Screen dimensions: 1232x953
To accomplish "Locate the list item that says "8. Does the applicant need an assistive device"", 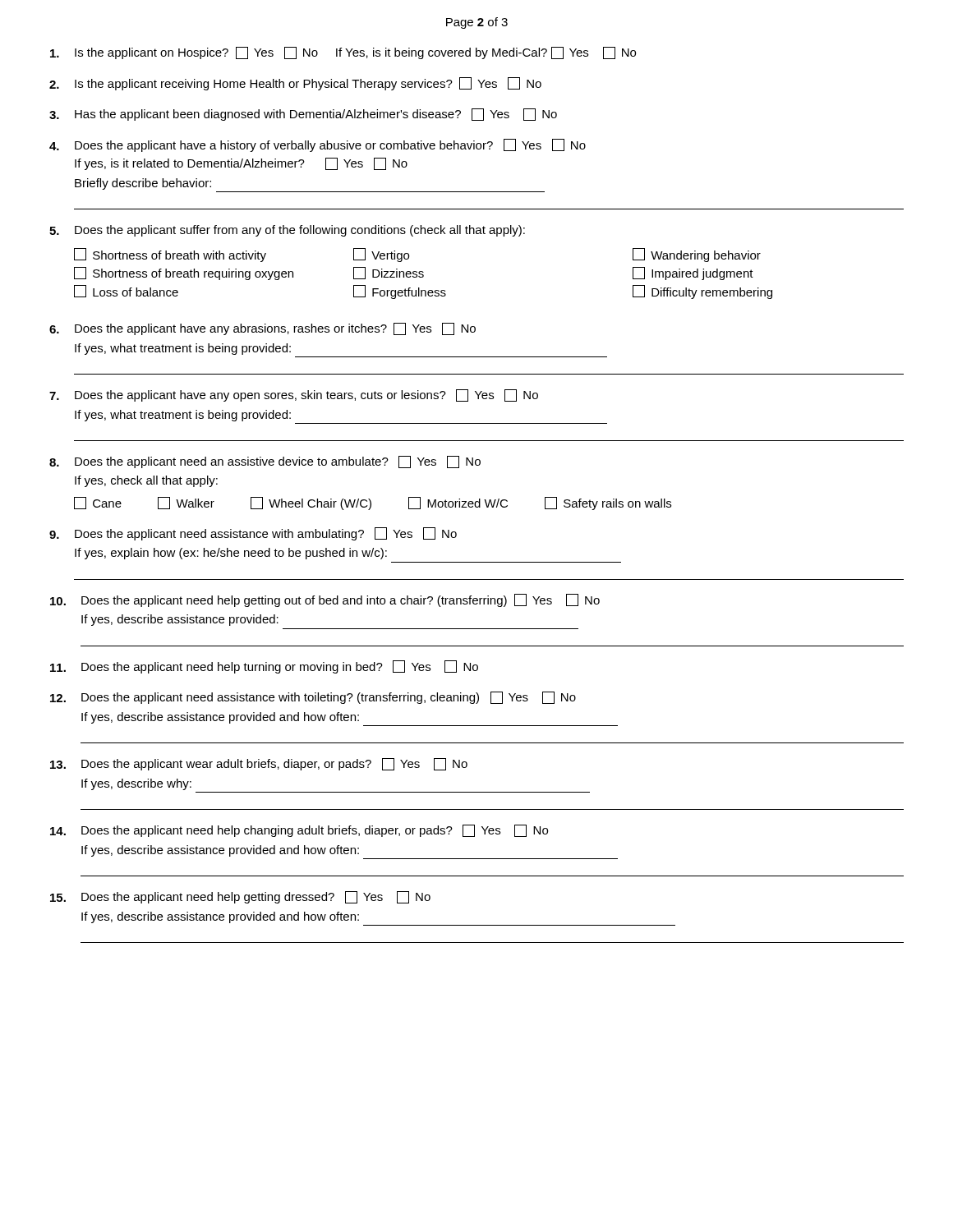I will pos(265,462).
